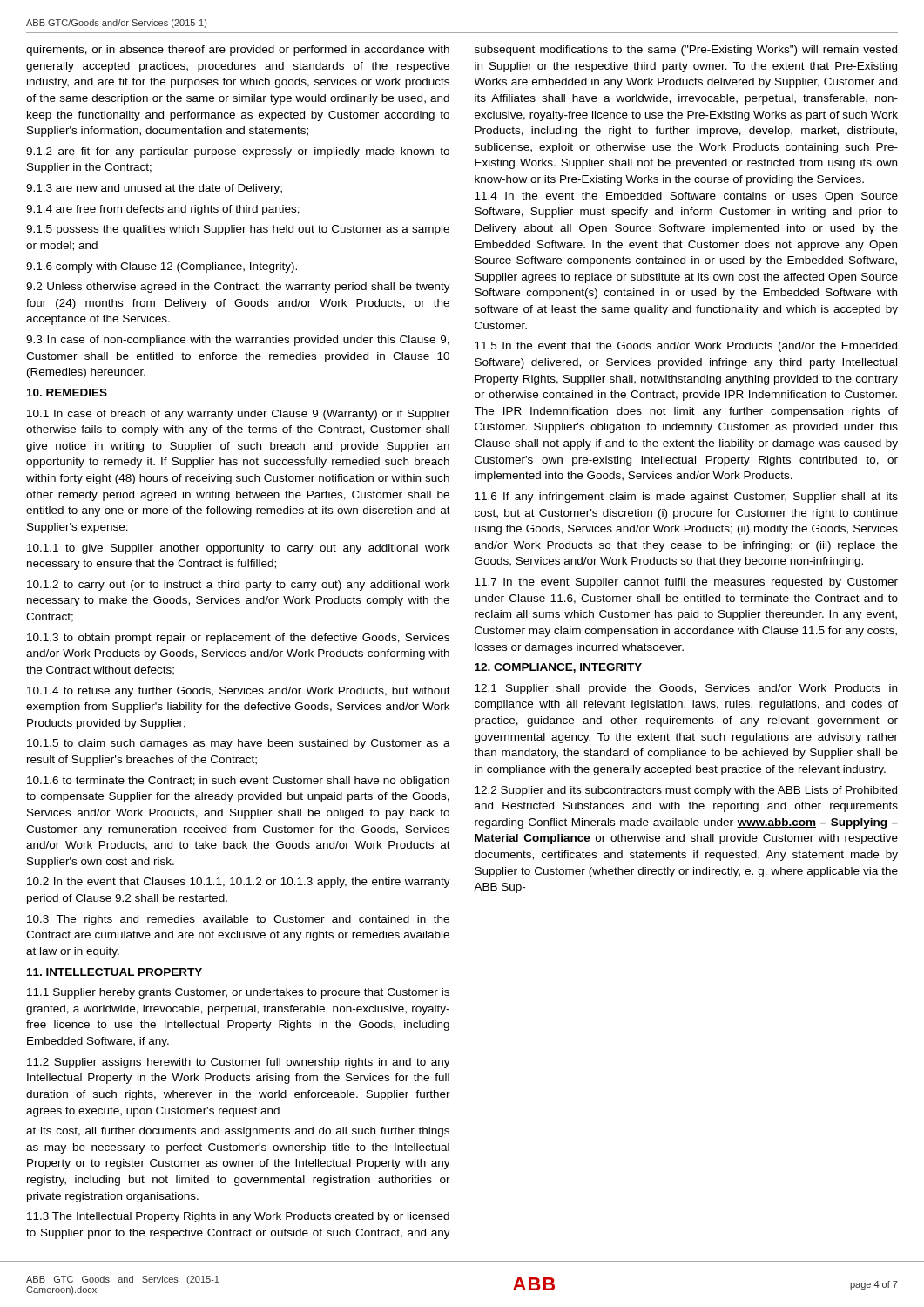Viewport: 924px width, 1307px height.
Task: Find the text block that says "1.2 to carry out (or to"
Action: pos(238,601)
